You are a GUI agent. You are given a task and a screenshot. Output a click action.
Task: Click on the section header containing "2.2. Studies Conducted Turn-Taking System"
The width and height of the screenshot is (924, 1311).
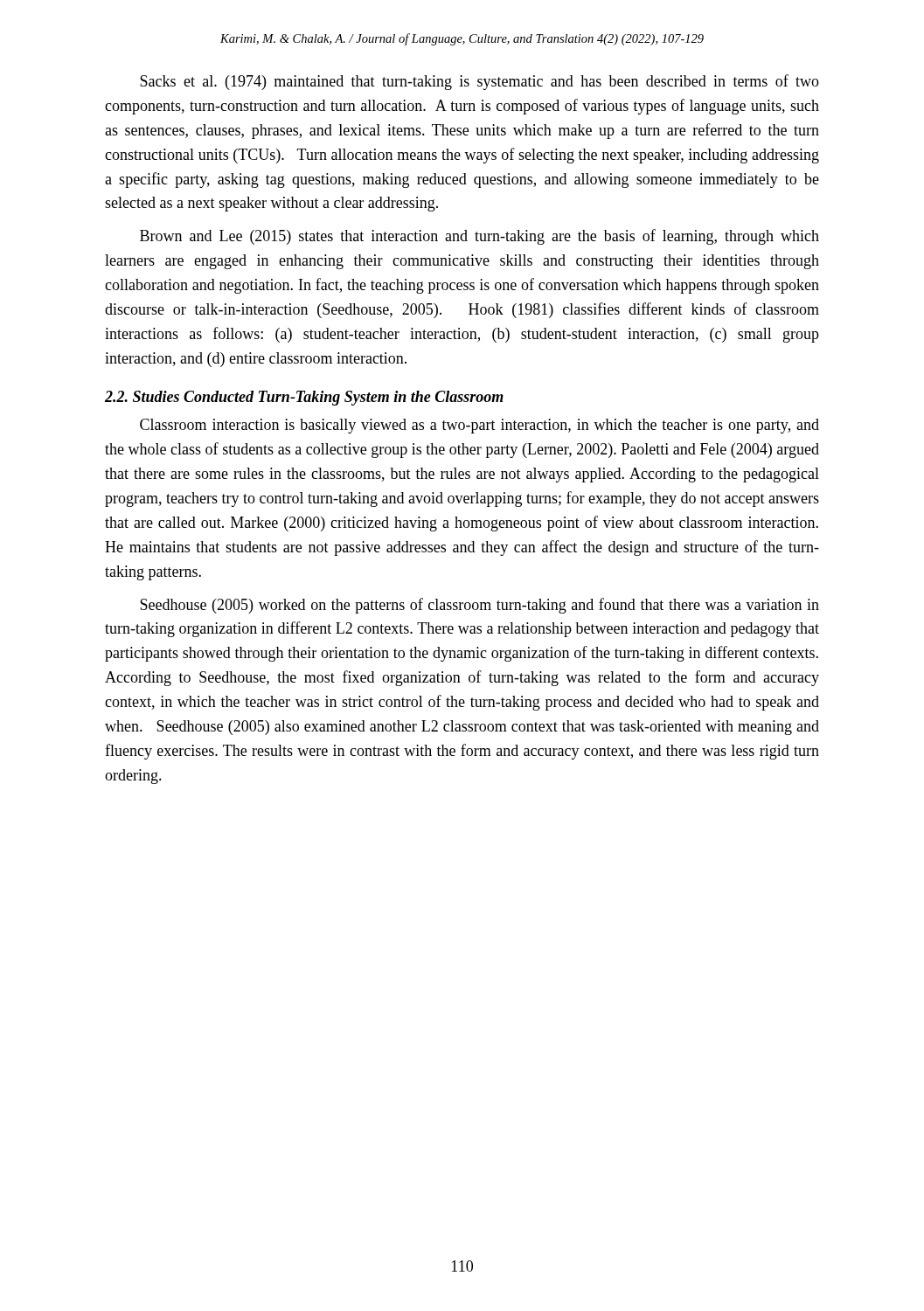pyautogui.click(x=304, y=397)
